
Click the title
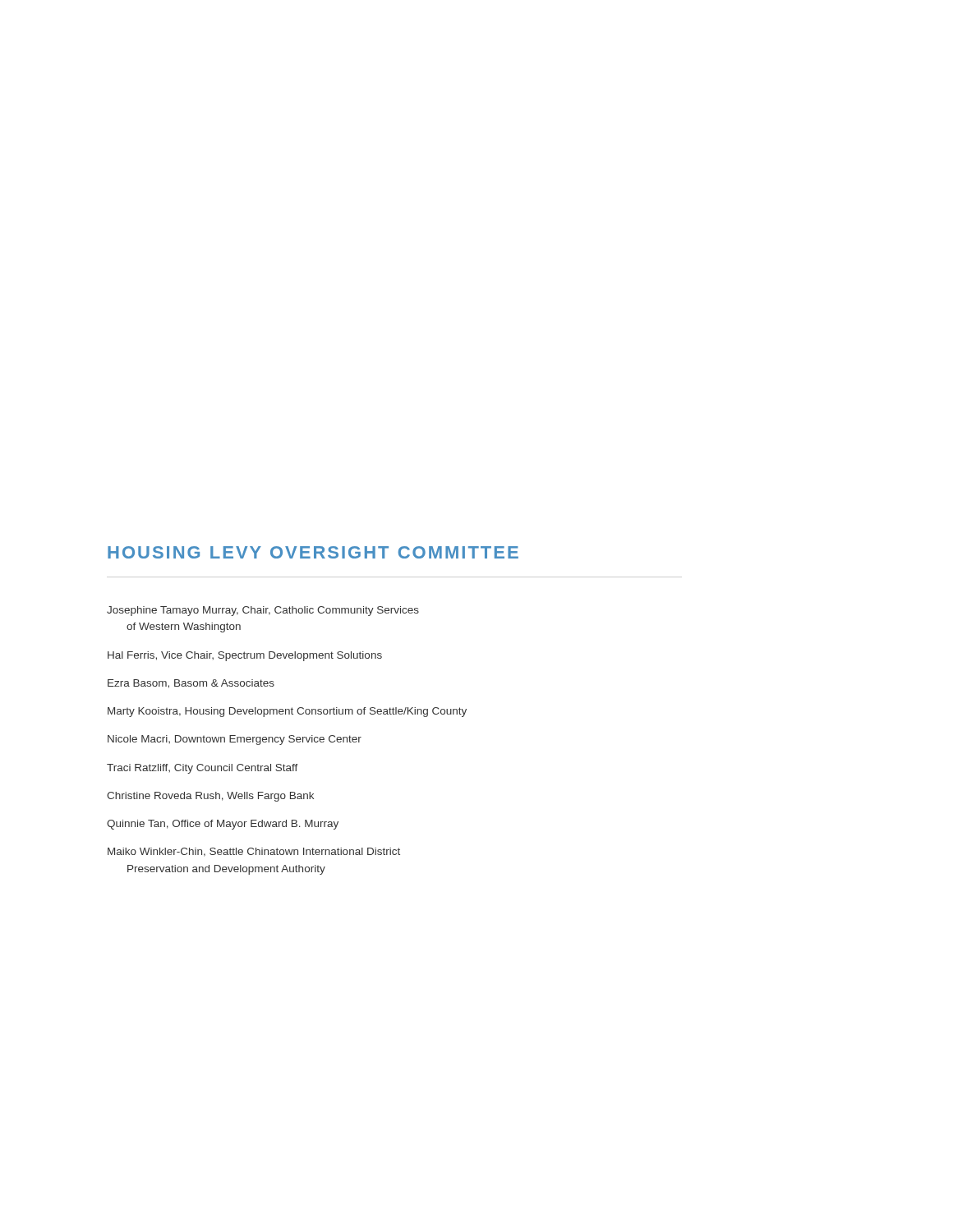pos(314,552)
